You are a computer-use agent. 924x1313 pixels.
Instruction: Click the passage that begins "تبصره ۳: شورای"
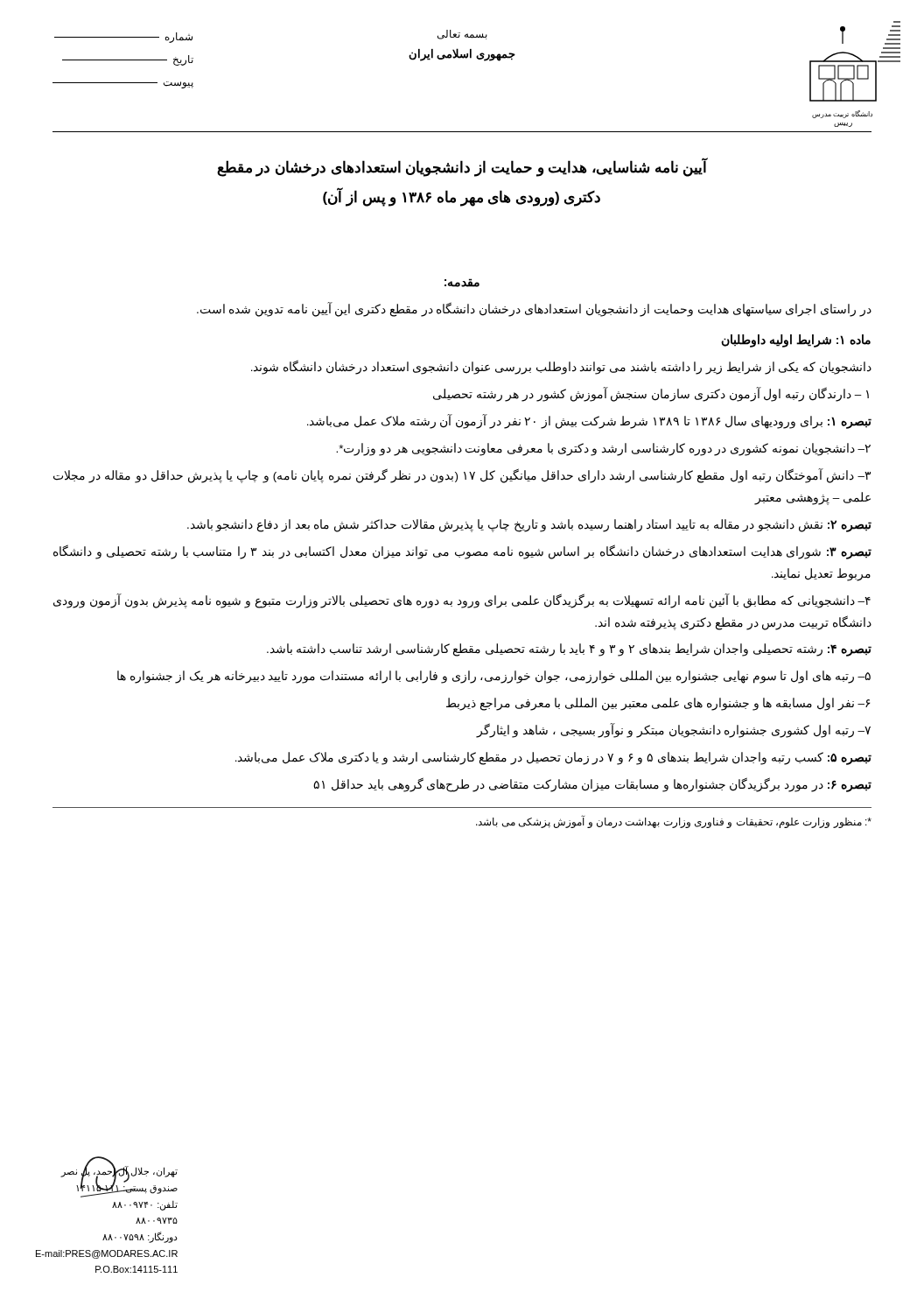[x=462, y=562]
